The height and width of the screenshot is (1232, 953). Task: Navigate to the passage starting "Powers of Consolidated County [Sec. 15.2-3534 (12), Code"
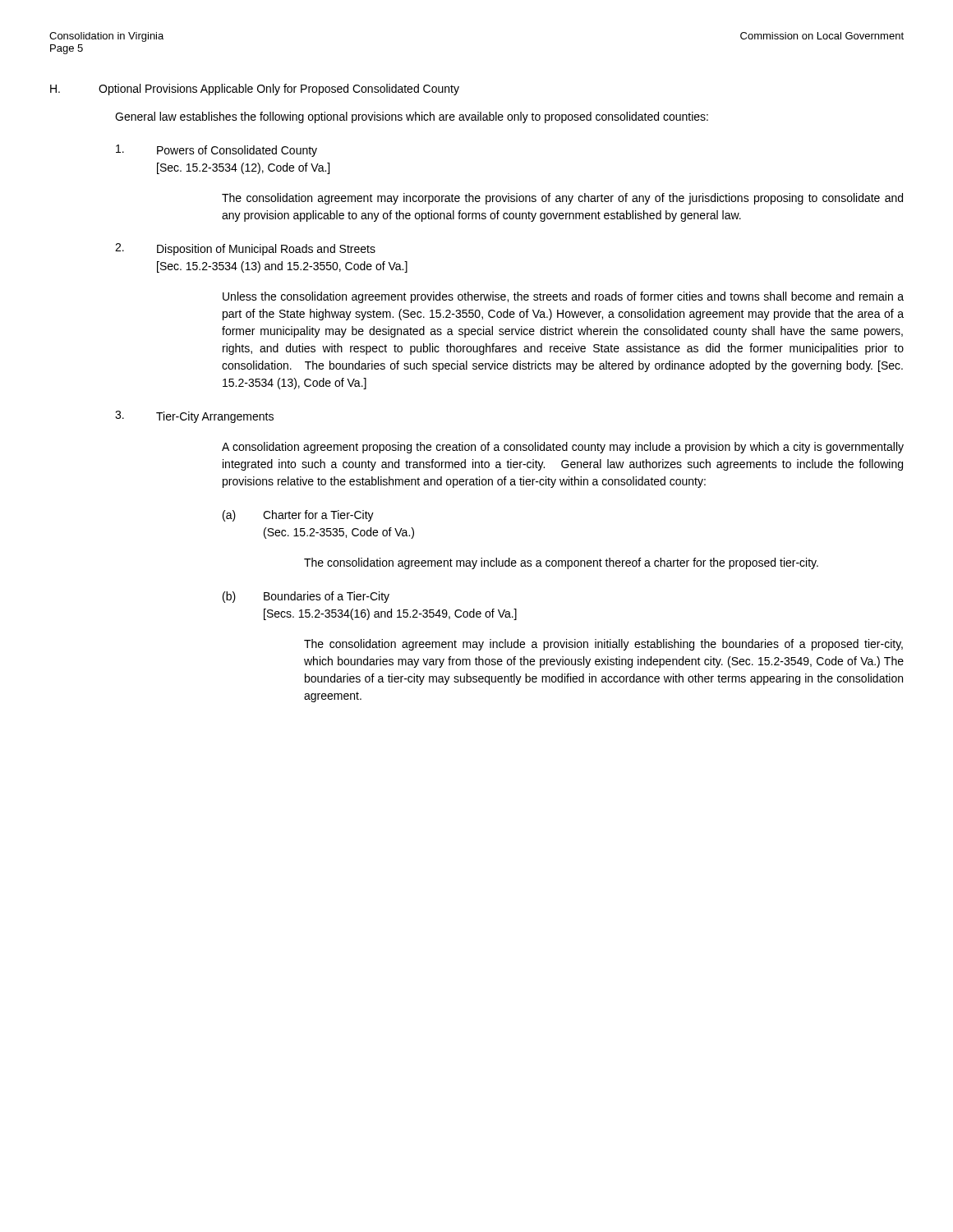pos(223,159)
